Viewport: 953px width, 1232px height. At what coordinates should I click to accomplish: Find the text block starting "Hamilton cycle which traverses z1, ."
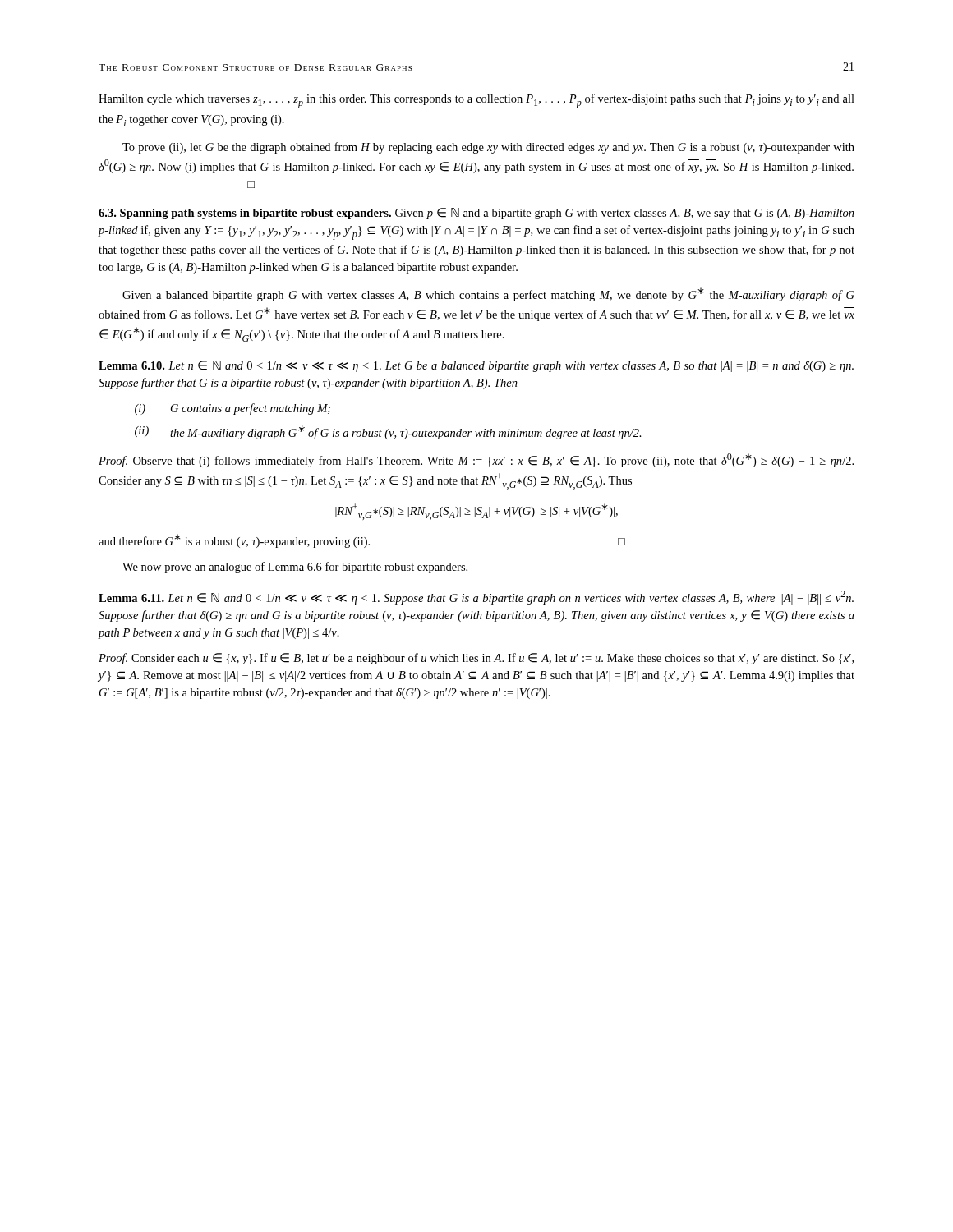pos(476,111)
